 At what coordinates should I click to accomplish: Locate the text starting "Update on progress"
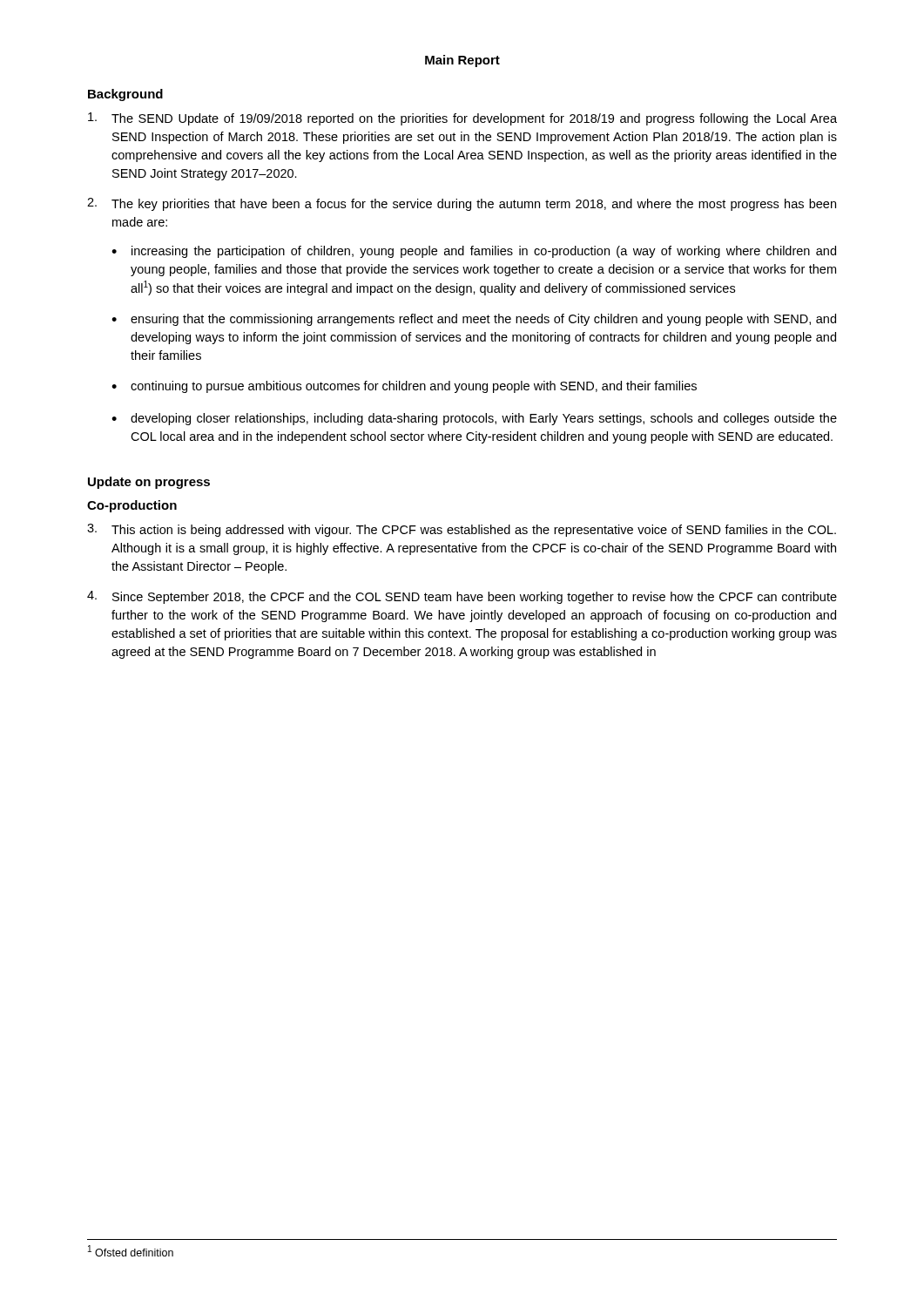coord(149,481)
